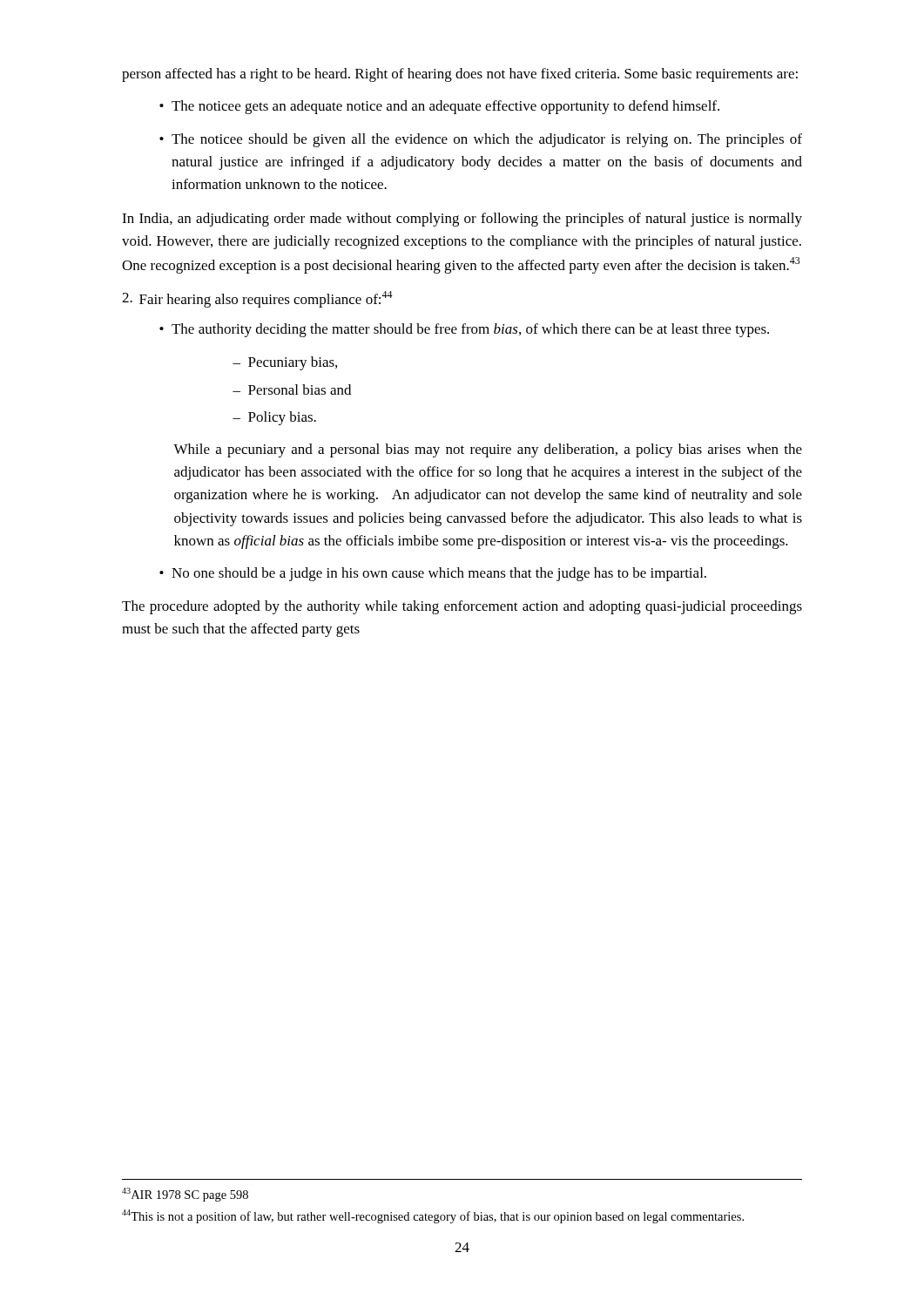
Task: Click the passage that begins "2. Fair hearing also"
Action: click(x=257, y=299)
